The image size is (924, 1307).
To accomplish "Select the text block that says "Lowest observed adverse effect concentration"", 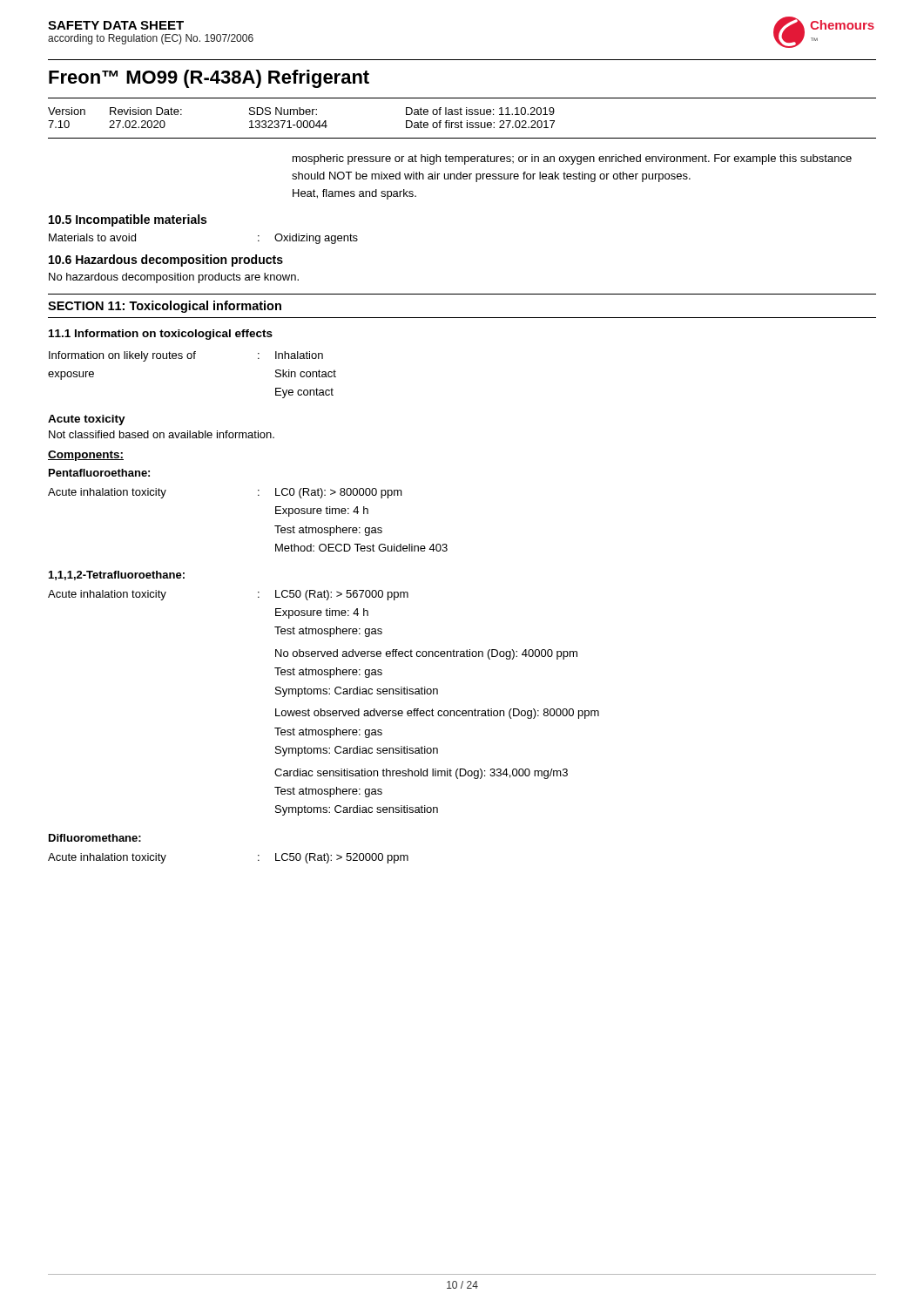I will [437, 714].
